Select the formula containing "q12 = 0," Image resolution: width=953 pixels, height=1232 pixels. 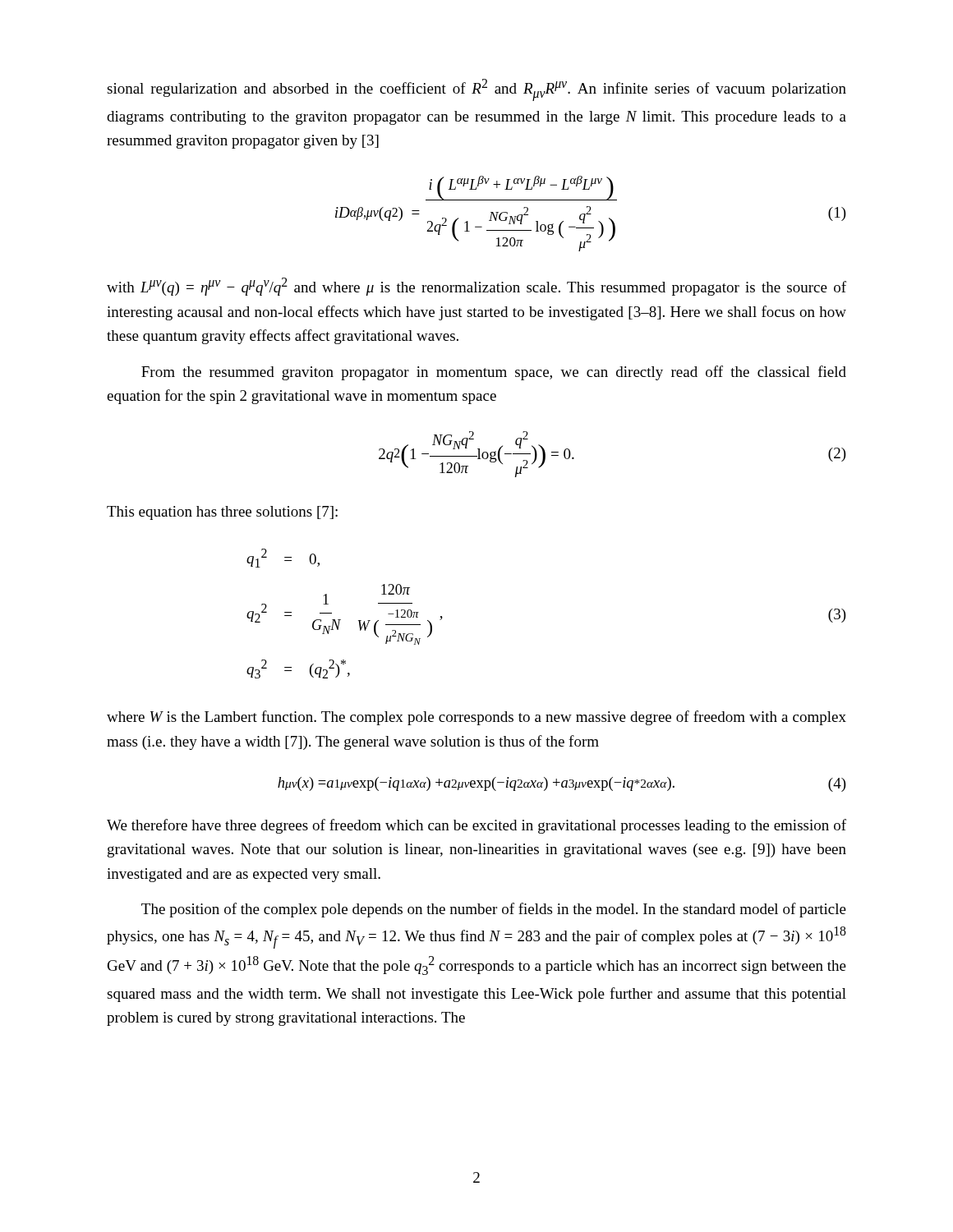tap(283, 558)
